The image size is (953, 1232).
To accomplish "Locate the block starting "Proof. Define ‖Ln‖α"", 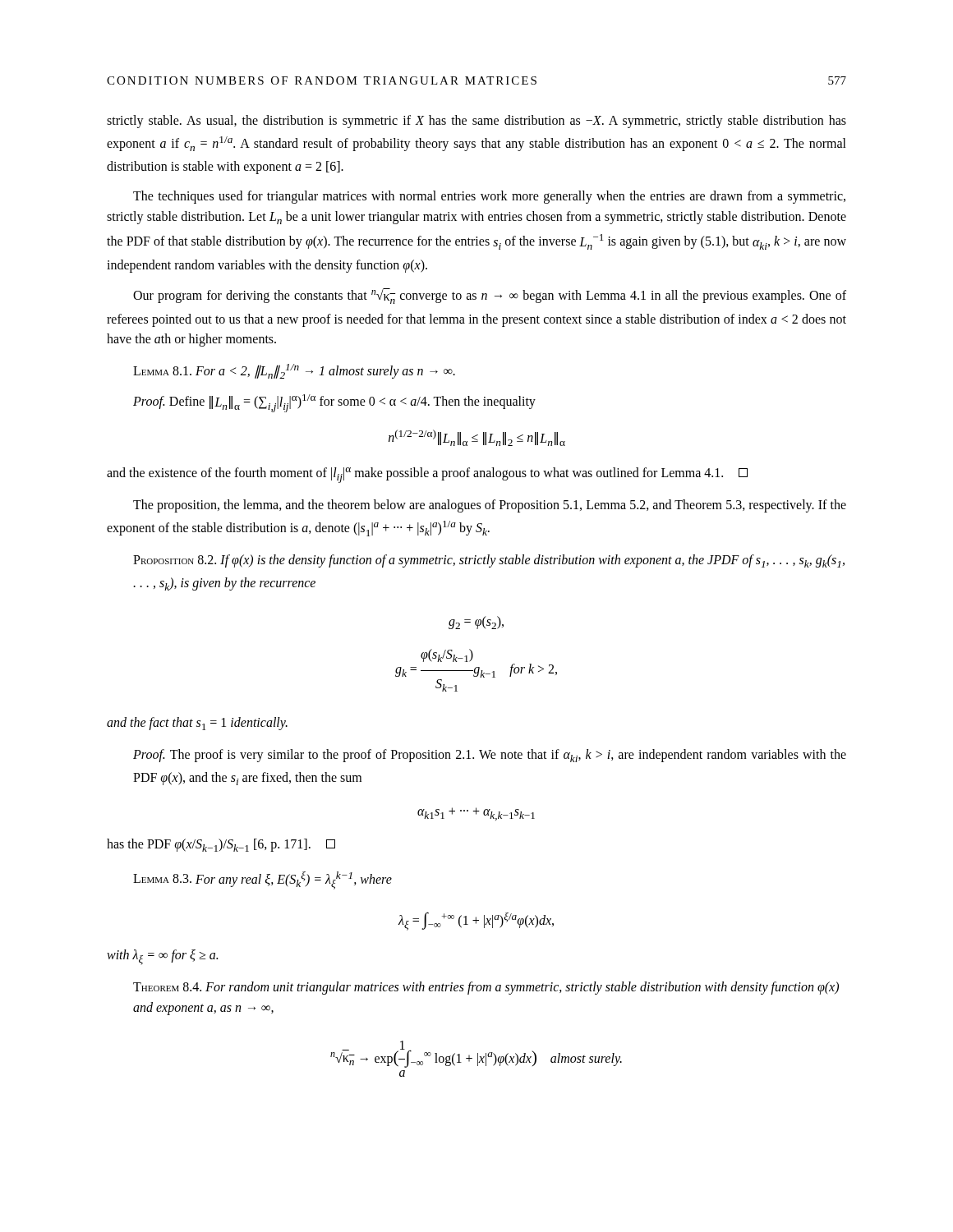I will coord(334,402).
